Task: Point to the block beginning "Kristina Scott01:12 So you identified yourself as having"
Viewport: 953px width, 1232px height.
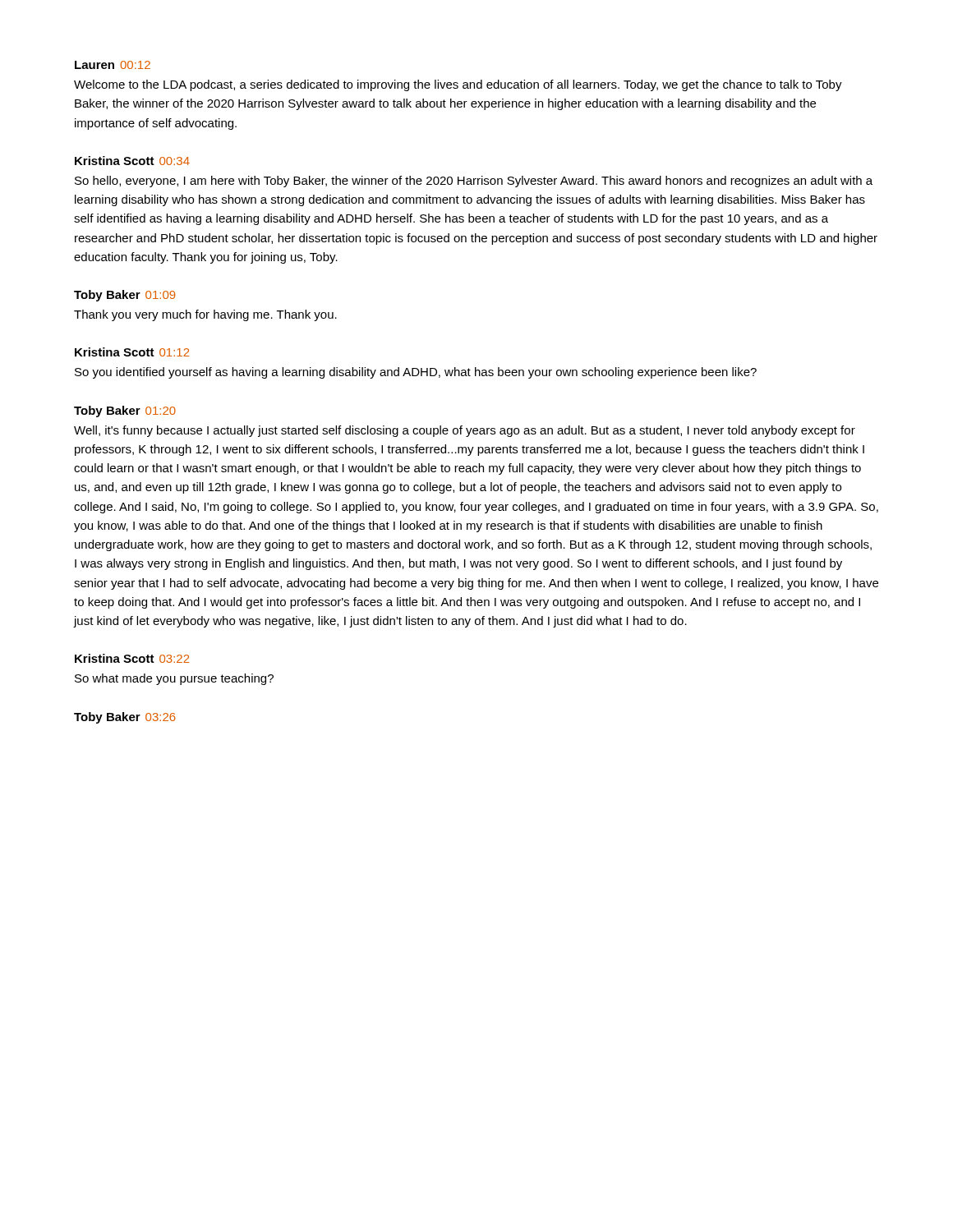Action: (x=476, y=363)
